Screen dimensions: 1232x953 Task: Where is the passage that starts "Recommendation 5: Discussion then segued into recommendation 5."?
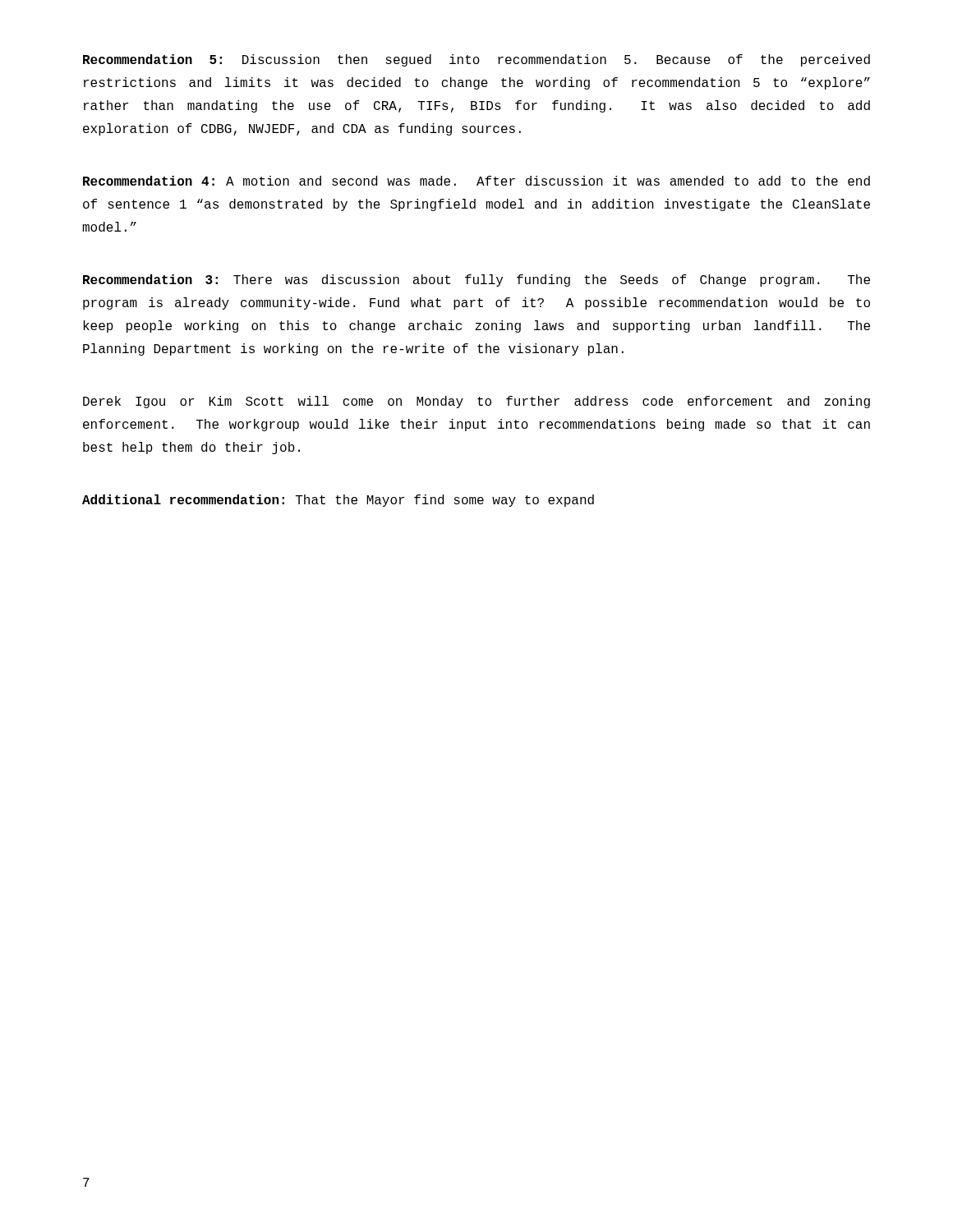tap(476, 95)
